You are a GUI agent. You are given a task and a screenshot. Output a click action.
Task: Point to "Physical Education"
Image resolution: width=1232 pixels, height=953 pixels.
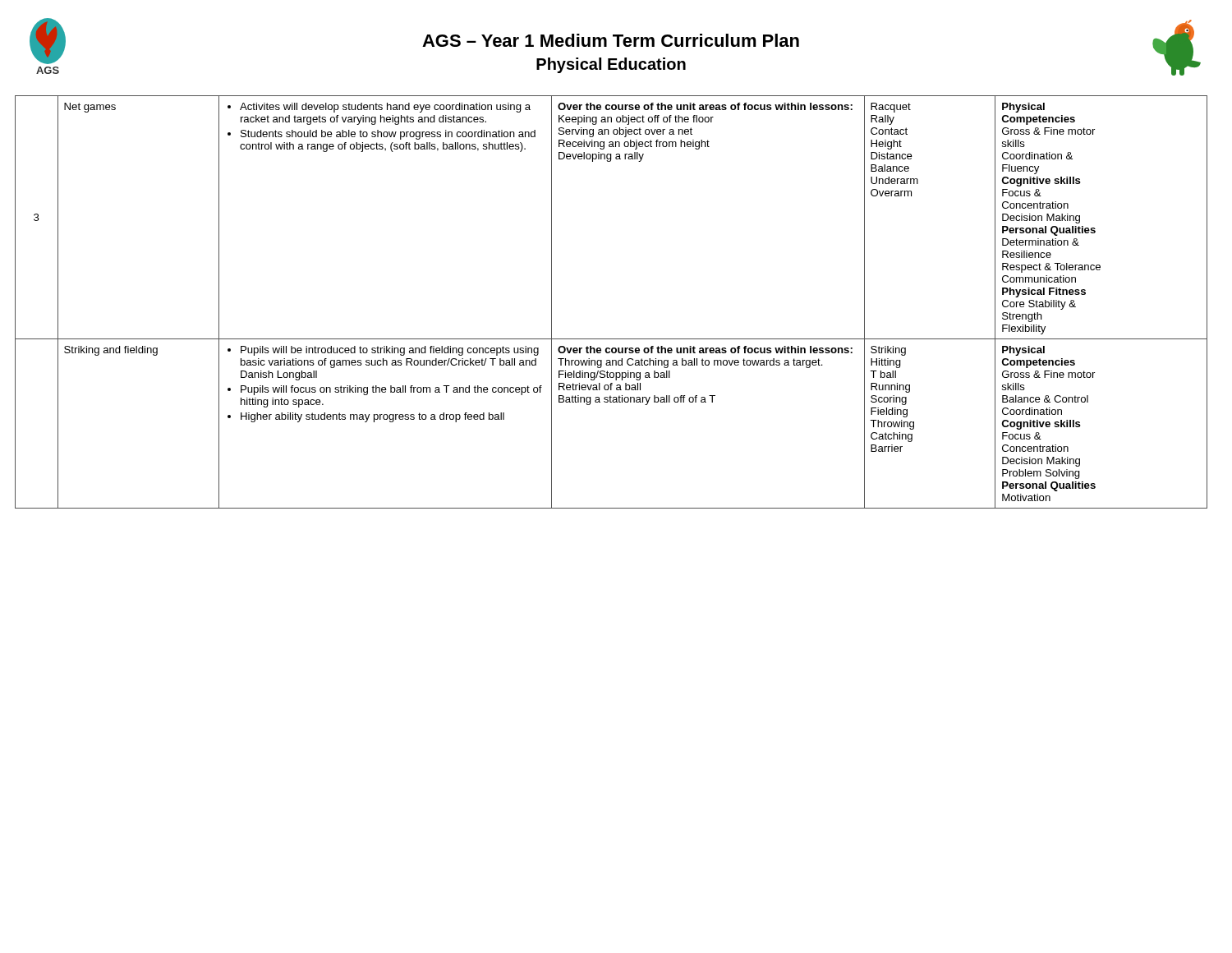pos(611,64)
